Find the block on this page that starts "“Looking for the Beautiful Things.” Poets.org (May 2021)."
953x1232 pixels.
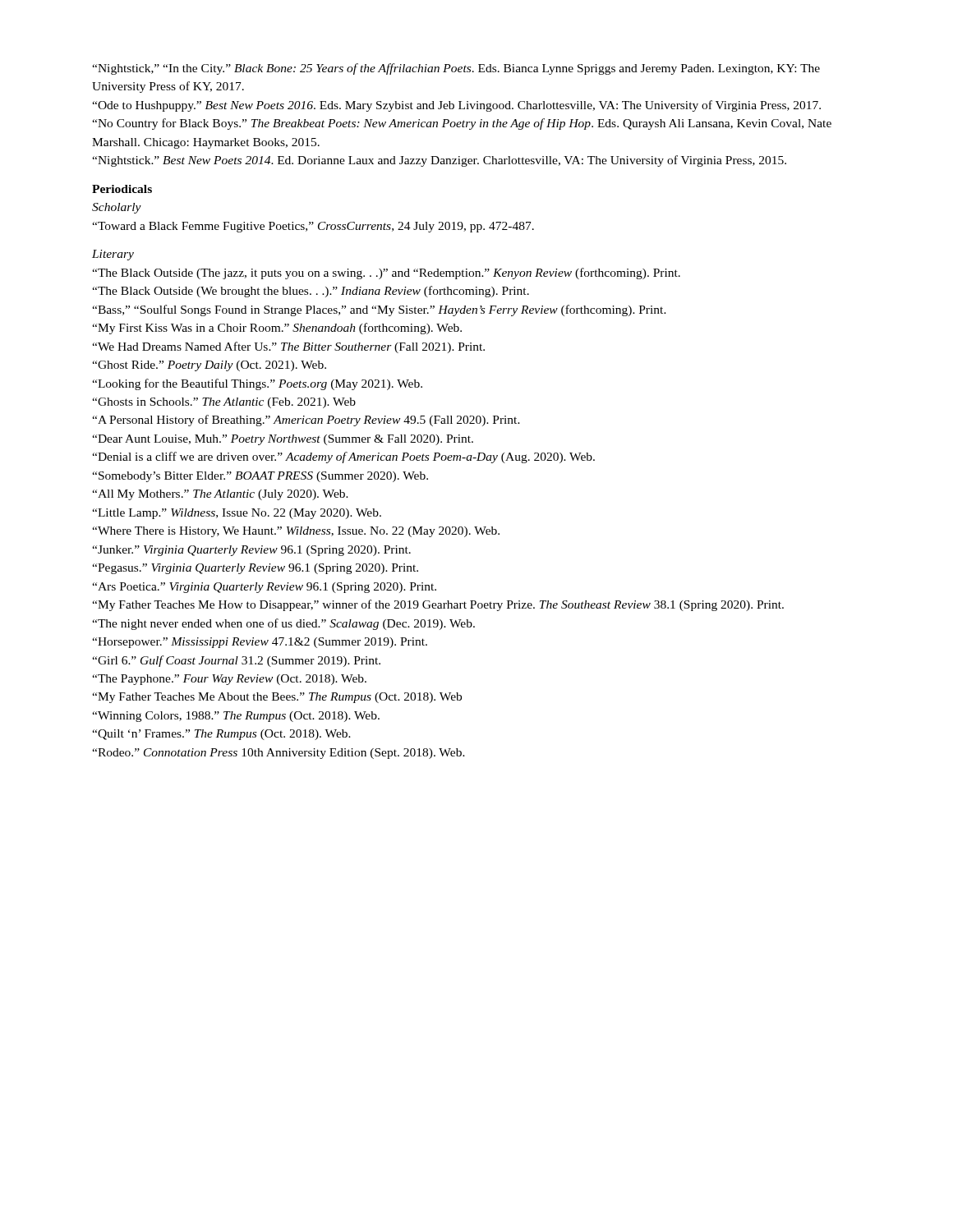point(258,383)
